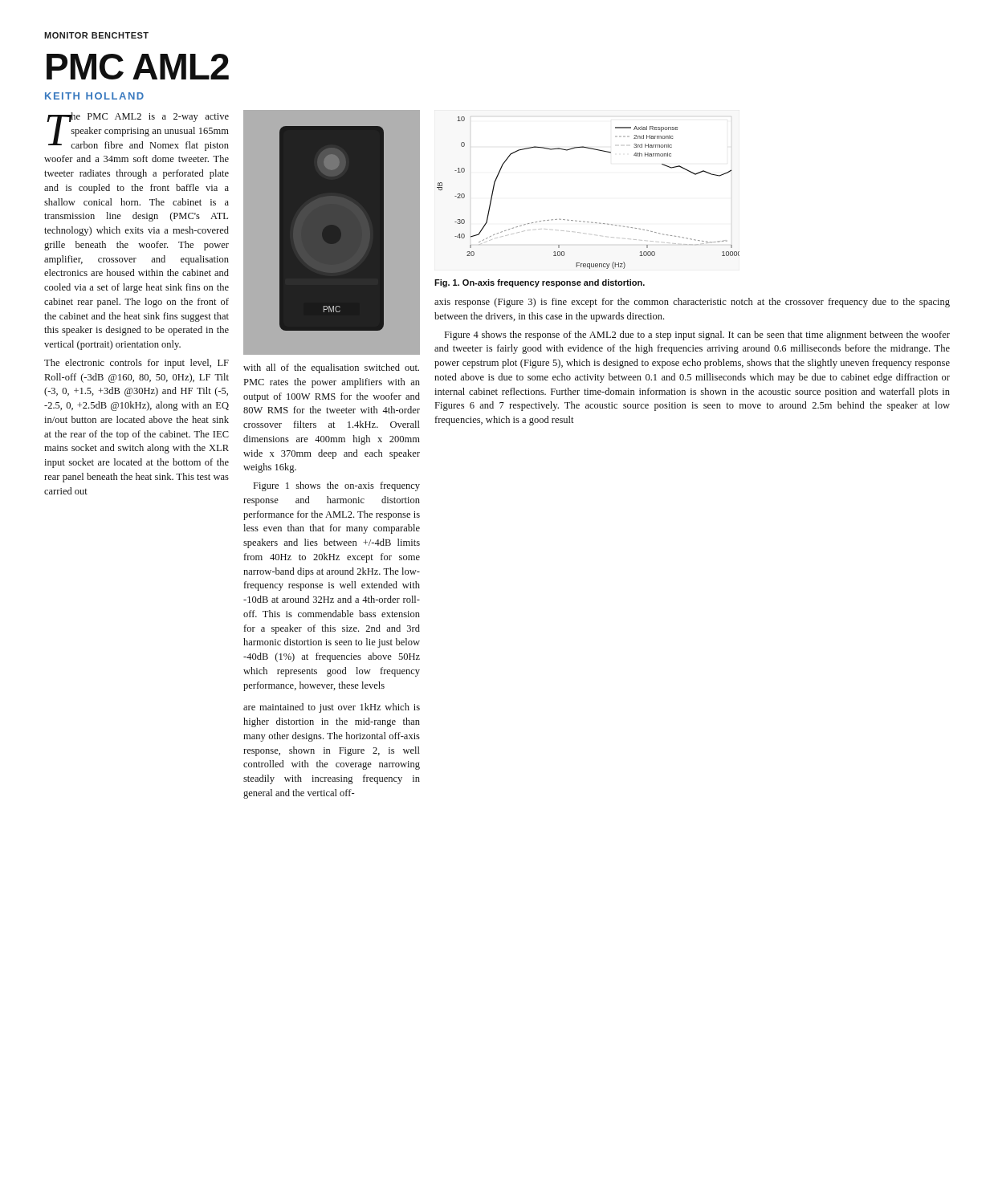Find "PMC AML2" on this page
The width and height of the screenshot is (994, 1204).
click(138, 67)
